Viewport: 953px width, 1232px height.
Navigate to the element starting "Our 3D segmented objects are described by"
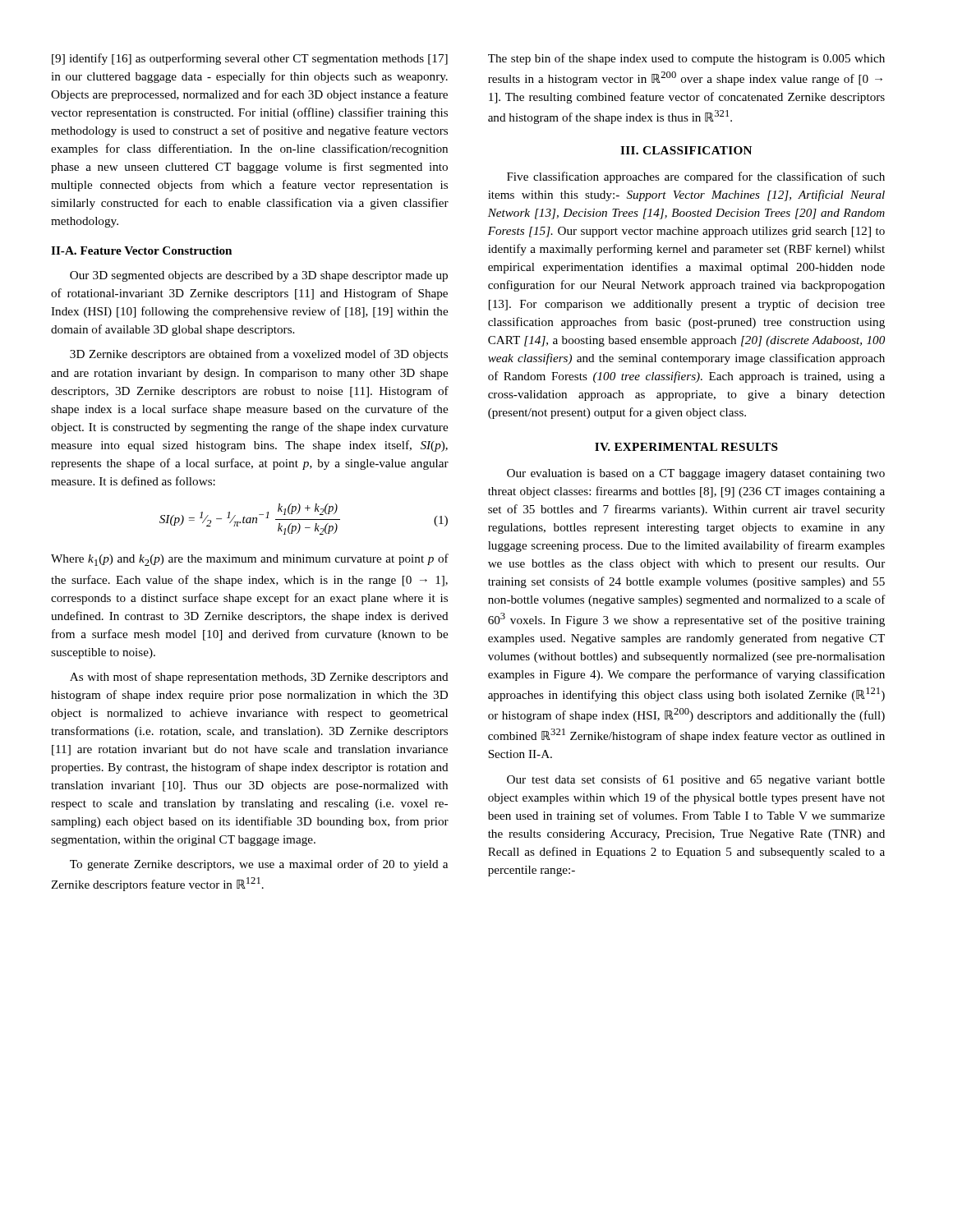pos(250,378)
